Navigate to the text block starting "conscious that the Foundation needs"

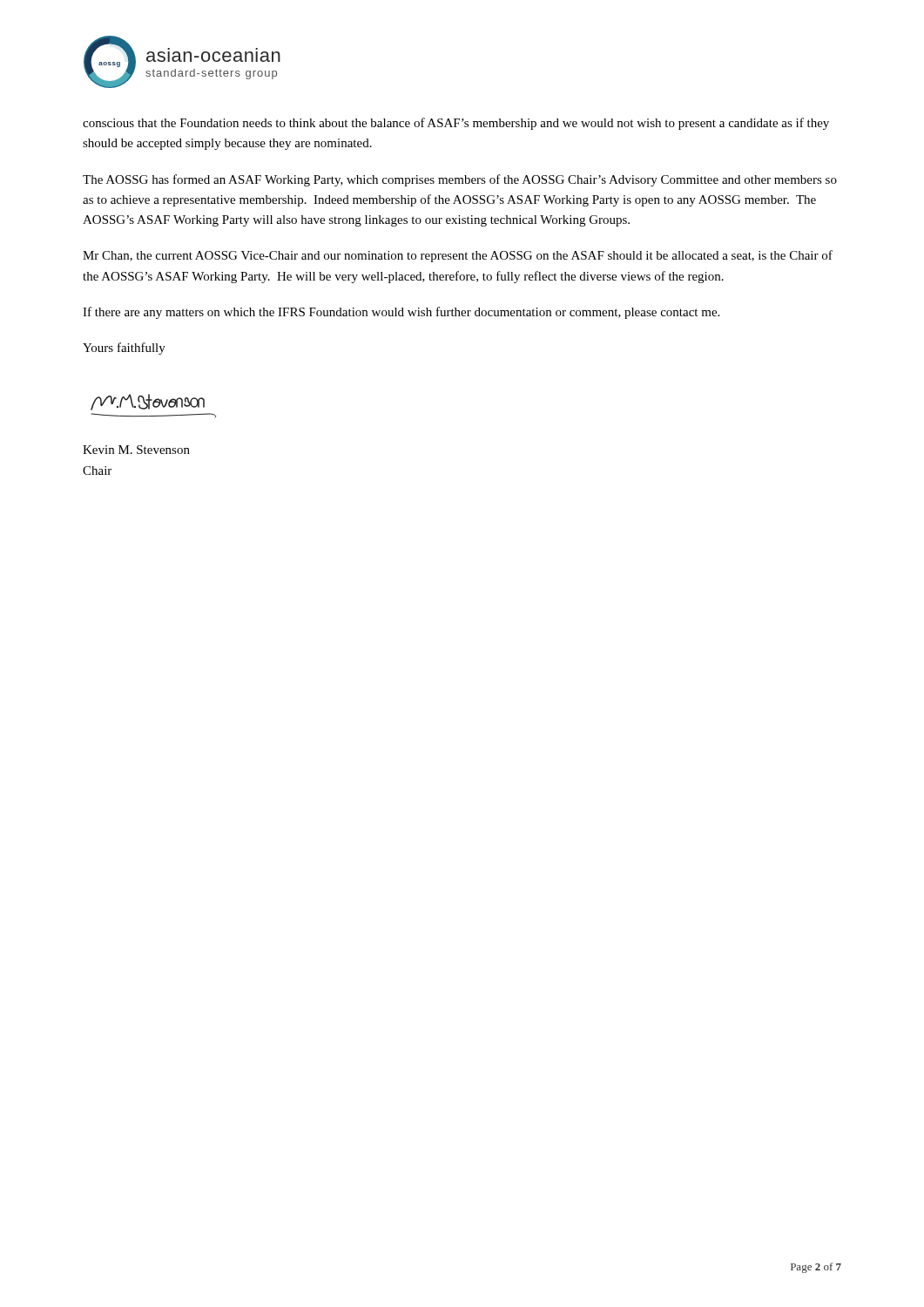click(x=456, y=133)
